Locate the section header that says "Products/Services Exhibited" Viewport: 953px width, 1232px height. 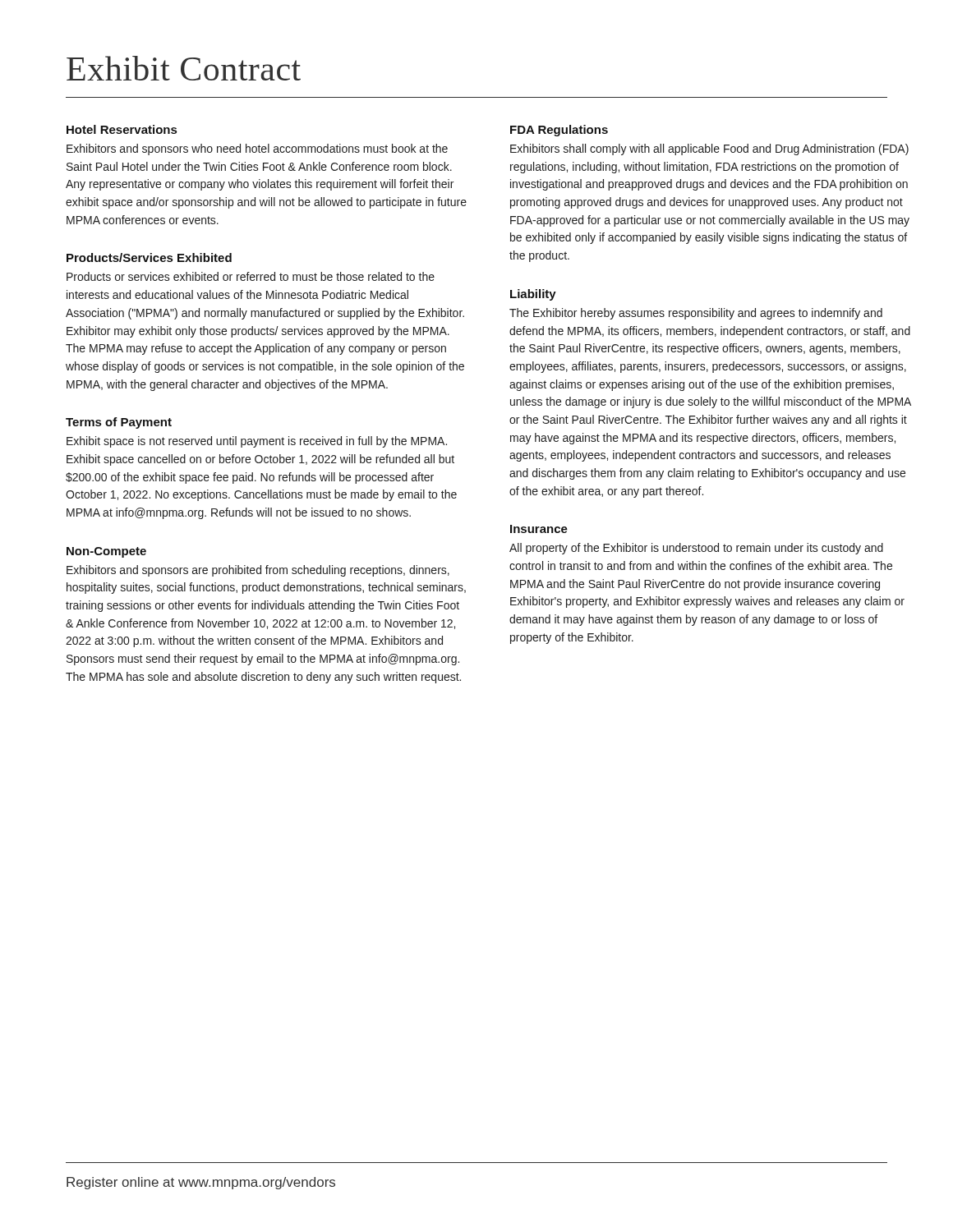149,258
